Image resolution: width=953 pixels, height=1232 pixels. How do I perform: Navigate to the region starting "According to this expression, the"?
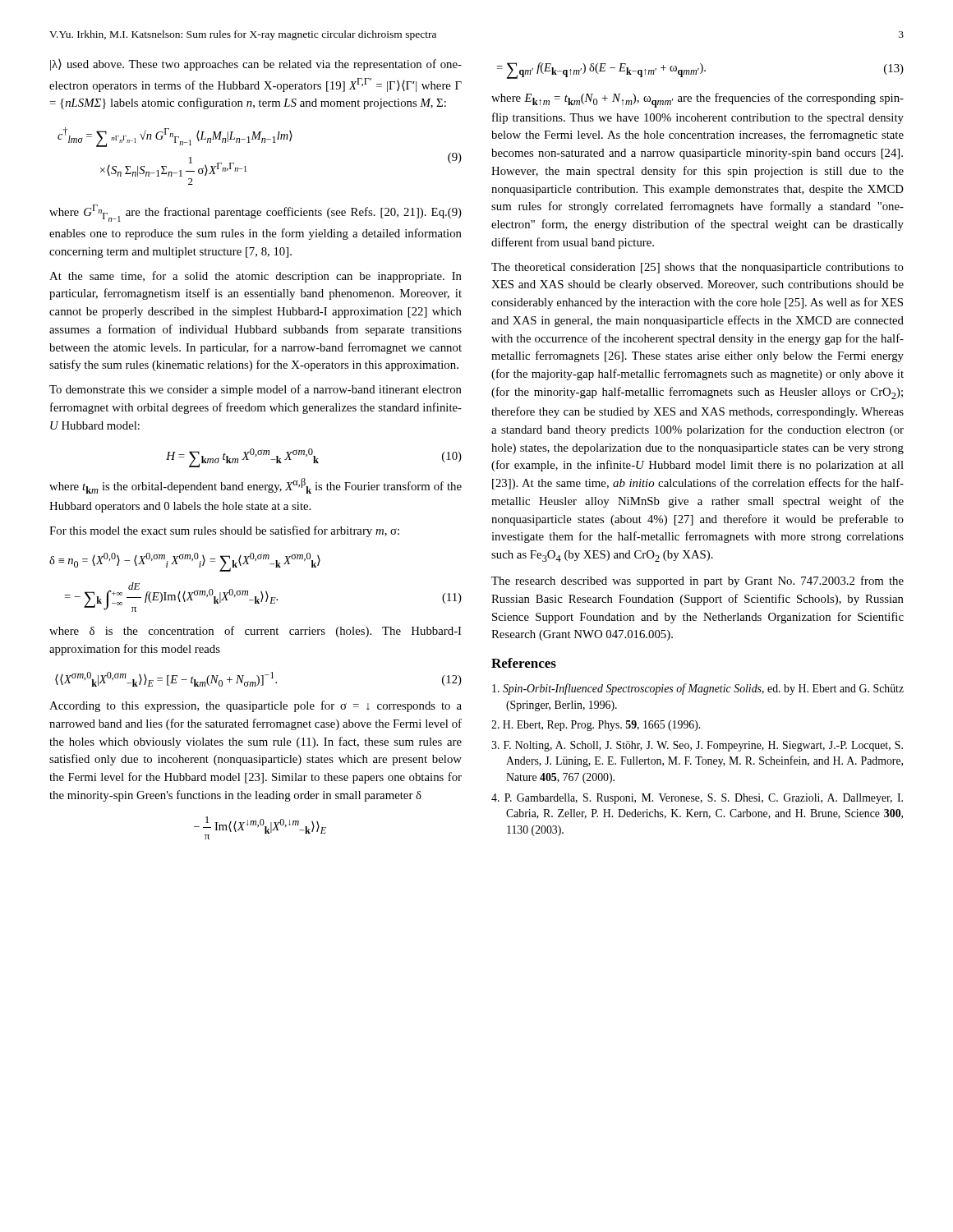pyautogui.click(x=255, y=751)
